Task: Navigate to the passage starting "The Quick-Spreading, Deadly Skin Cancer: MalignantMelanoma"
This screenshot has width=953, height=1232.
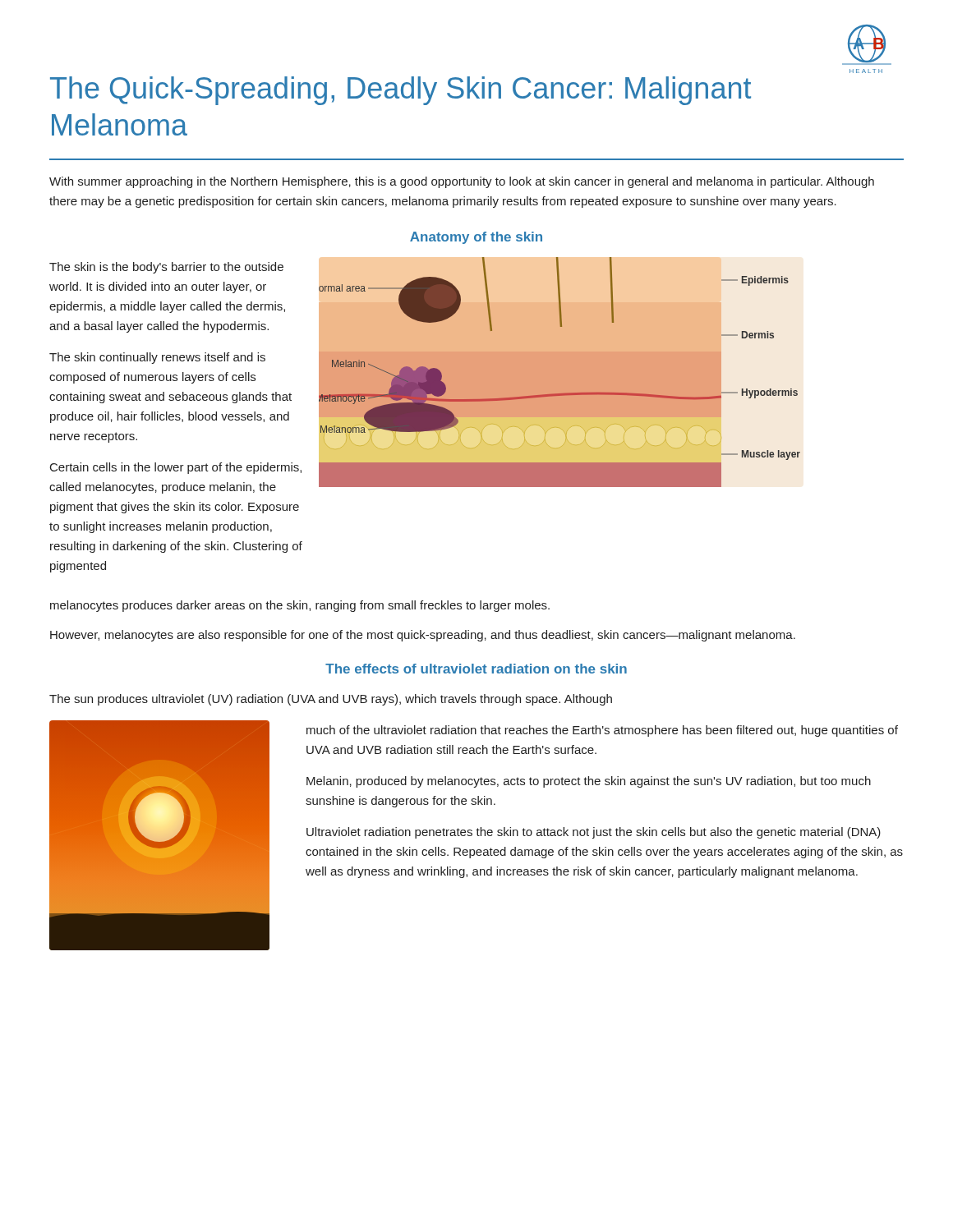Action: point(476,107)
